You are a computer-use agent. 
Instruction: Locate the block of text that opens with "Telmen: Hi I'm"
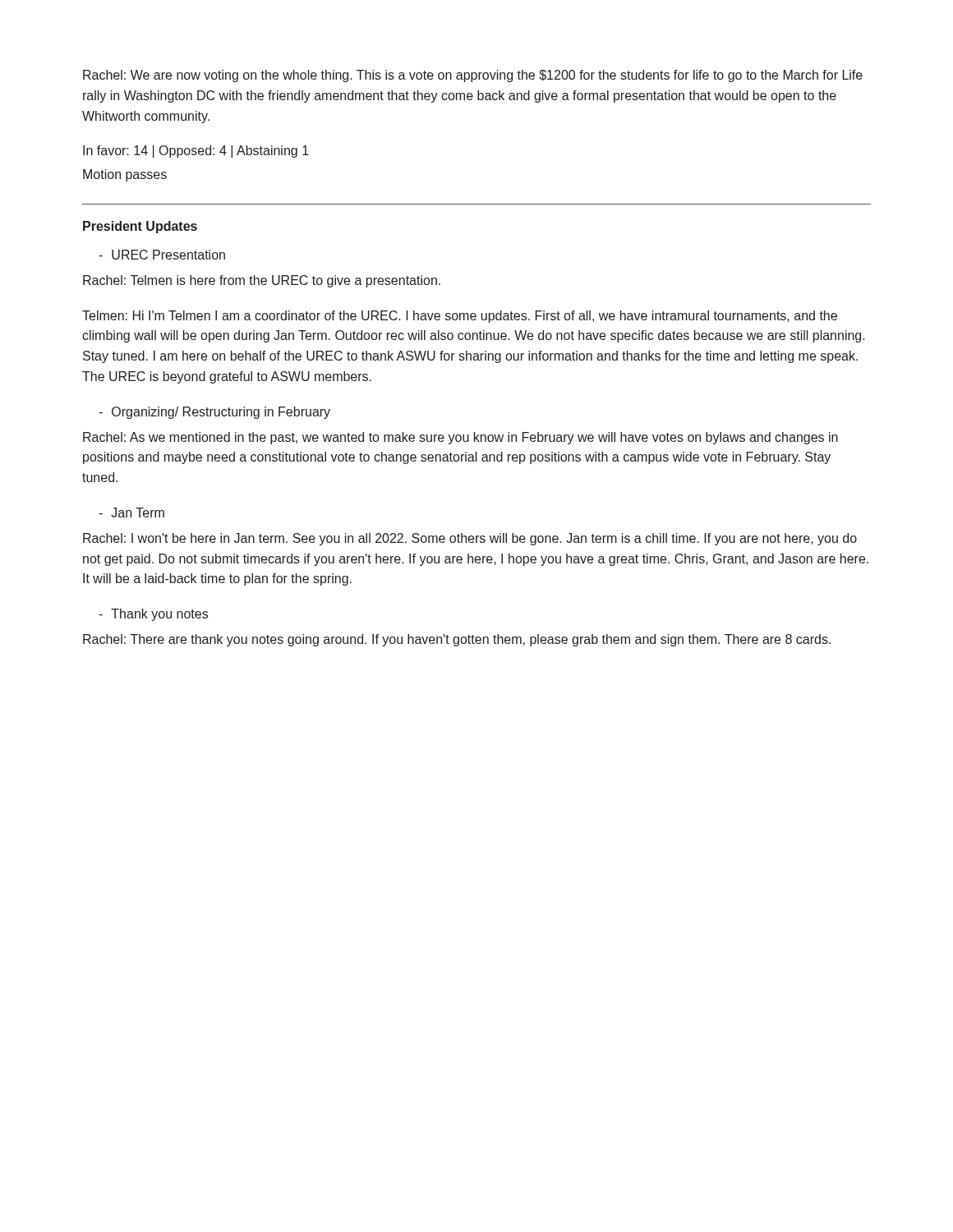[474, 346]
